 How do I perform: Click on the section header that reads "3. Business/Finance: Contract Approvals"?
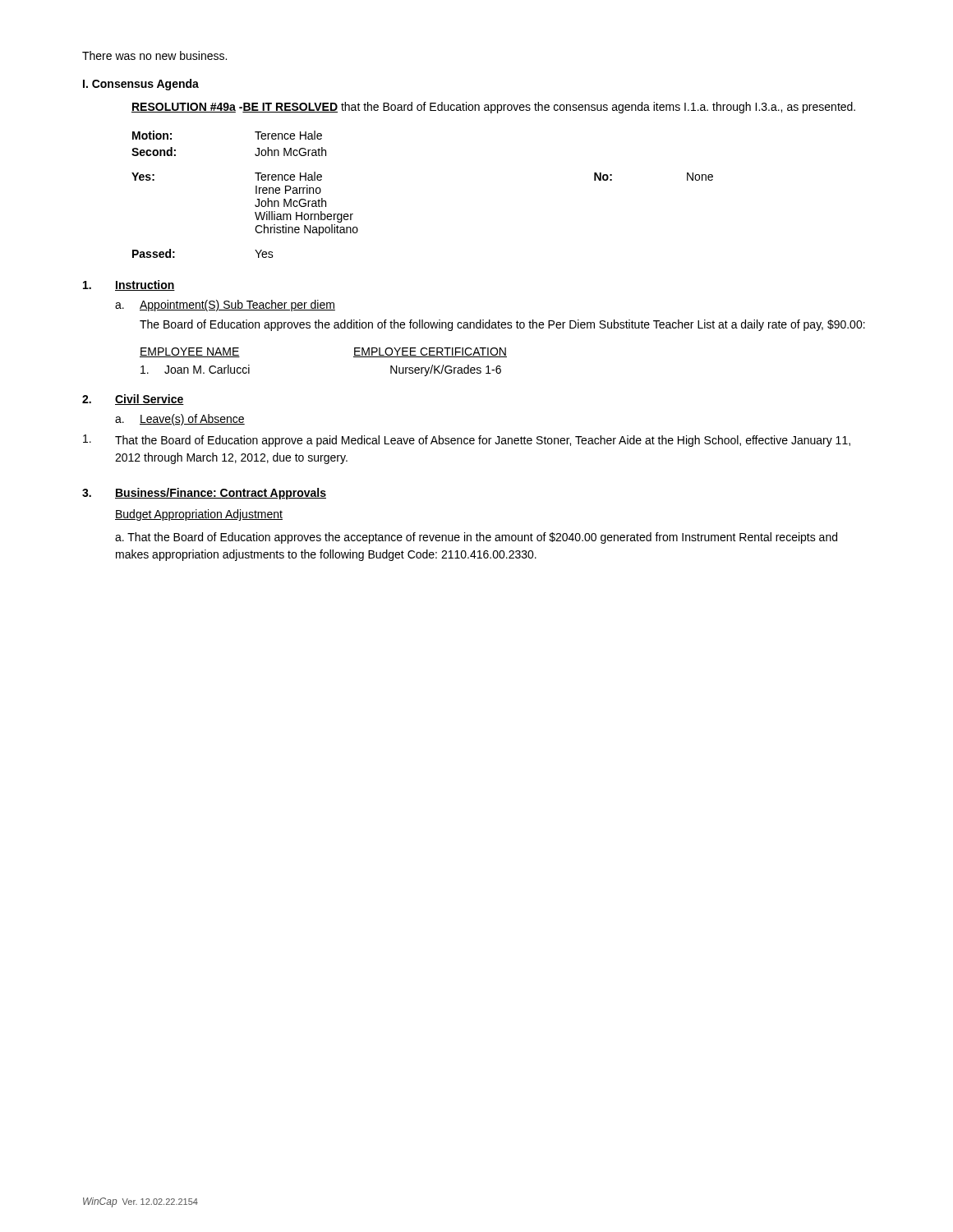pyautogui.click(x=204, y=493)
